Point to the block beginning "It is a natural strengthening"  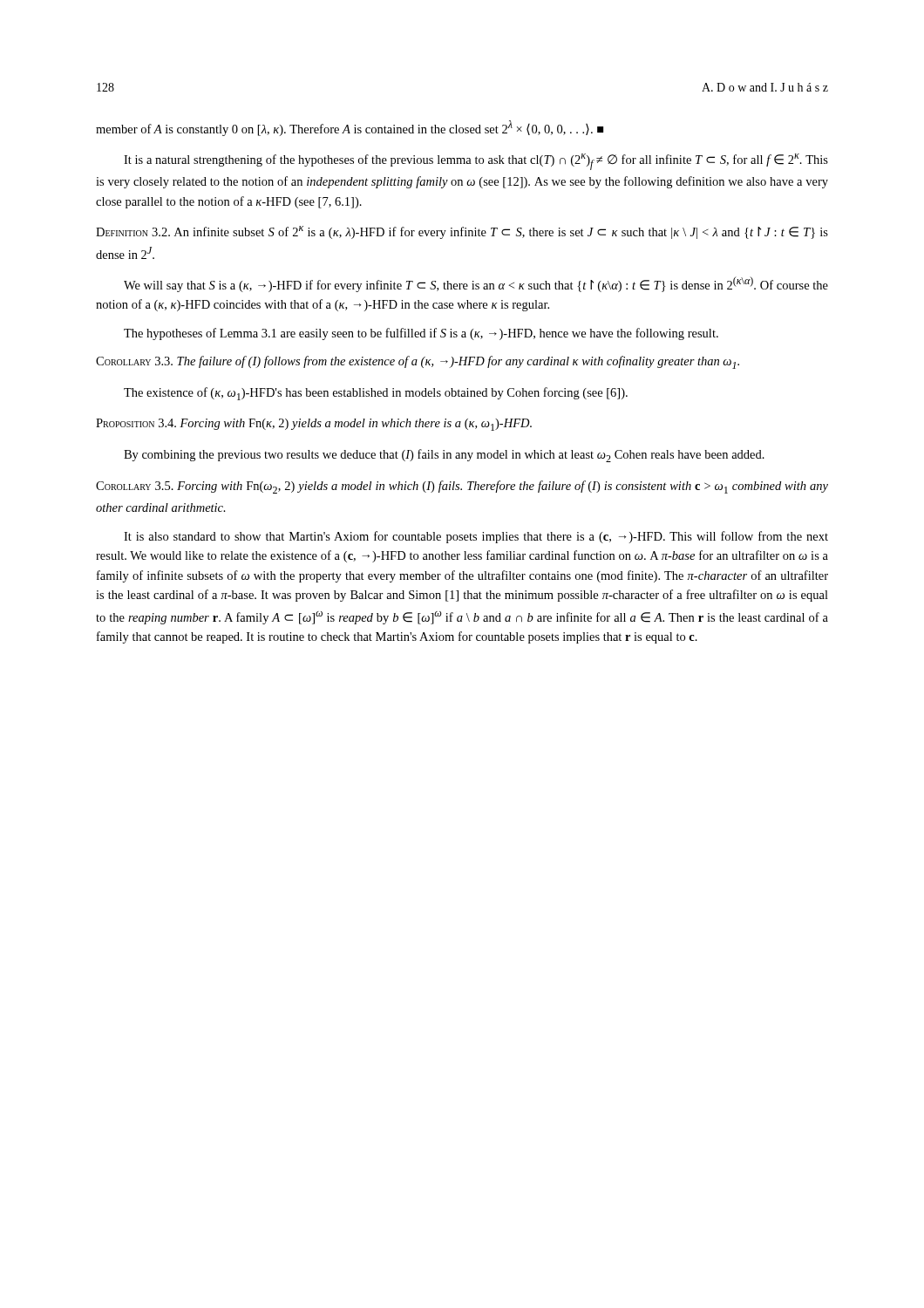click(x=462, y=179)
